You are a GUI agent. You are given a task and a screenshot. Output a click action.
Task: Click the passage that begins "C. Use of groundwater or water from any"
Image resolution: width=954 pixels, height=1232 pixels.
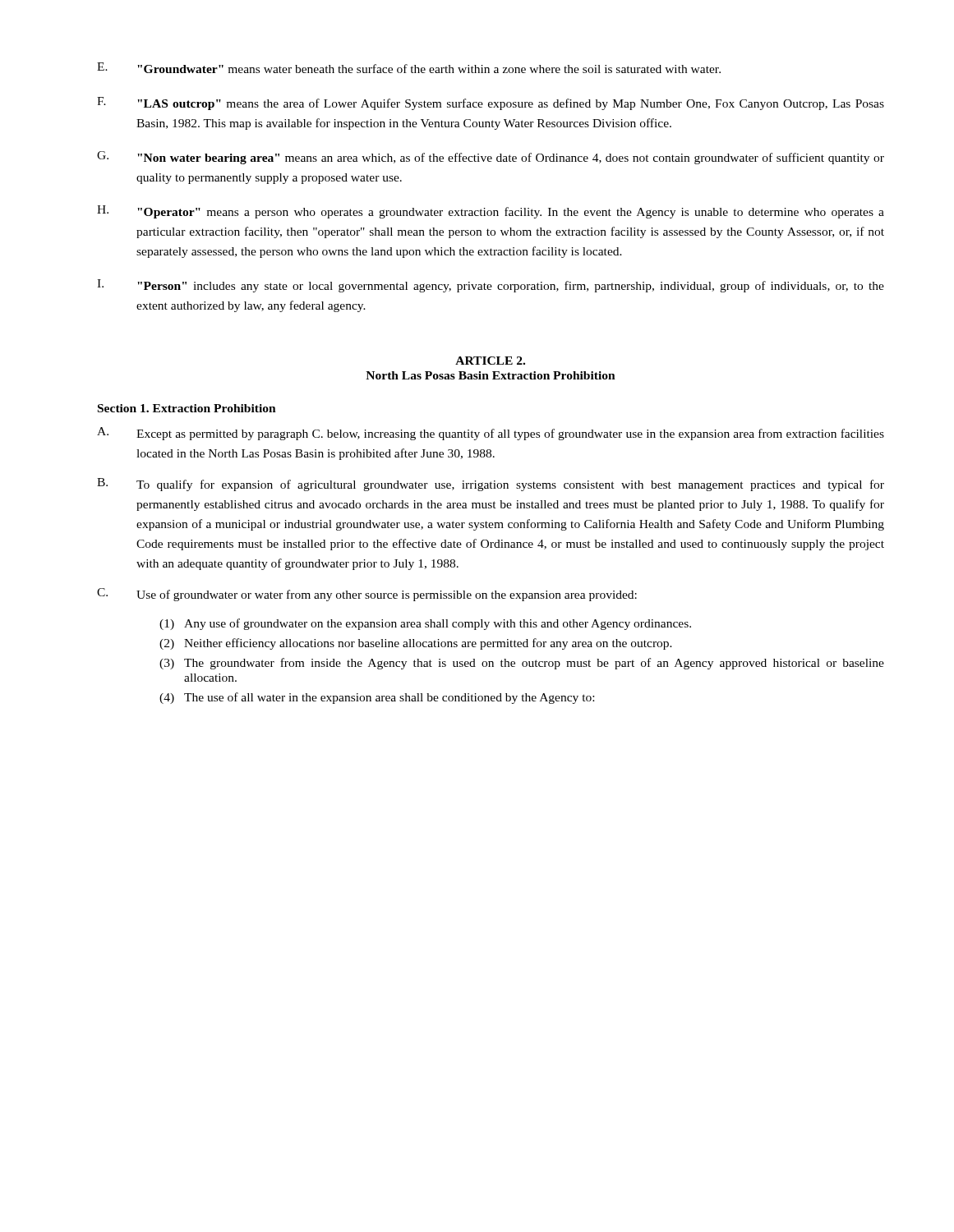pos(491,595)
